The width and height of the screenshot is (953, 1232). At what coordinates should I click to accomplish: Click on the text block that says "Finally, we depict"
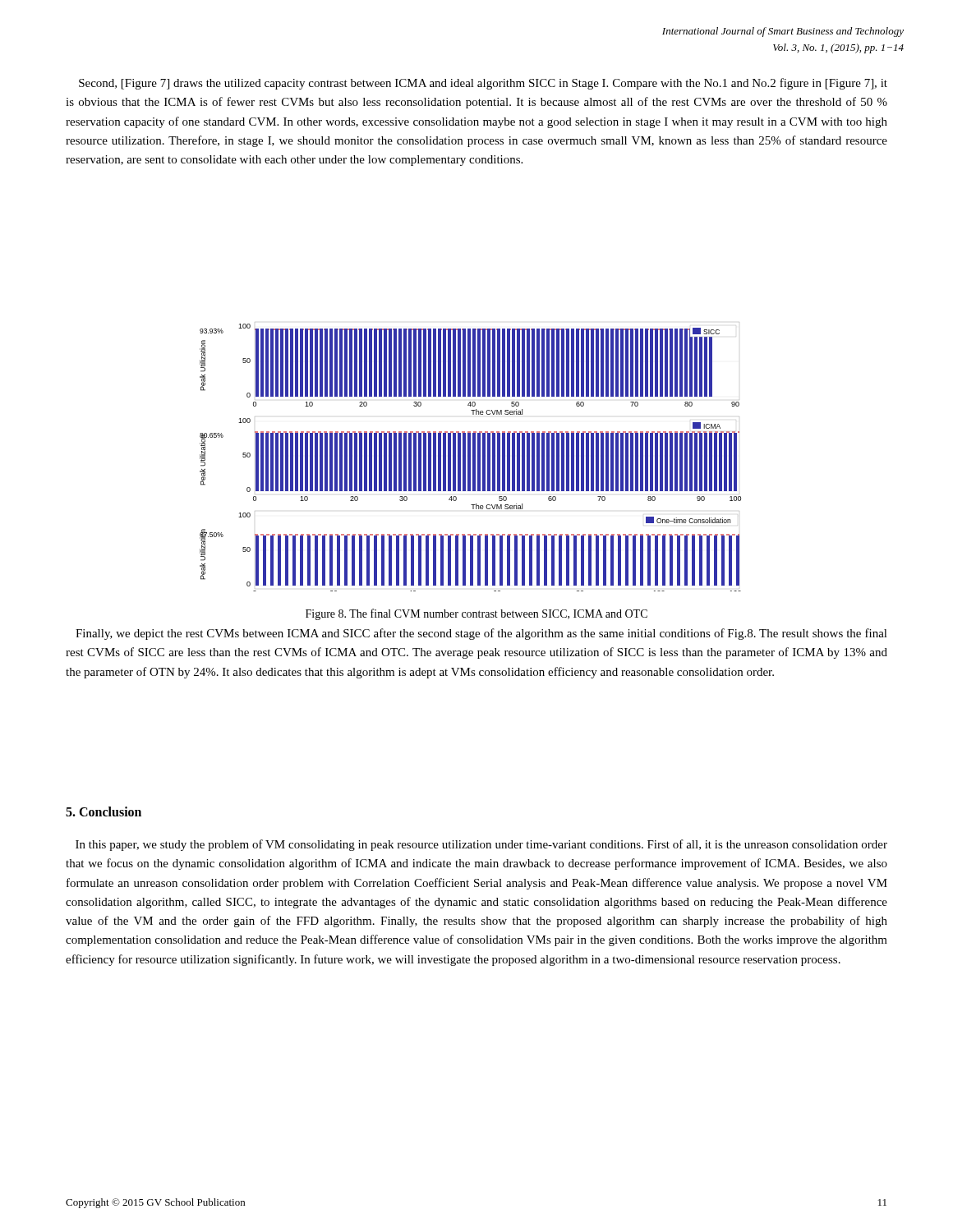coord(476,652)
